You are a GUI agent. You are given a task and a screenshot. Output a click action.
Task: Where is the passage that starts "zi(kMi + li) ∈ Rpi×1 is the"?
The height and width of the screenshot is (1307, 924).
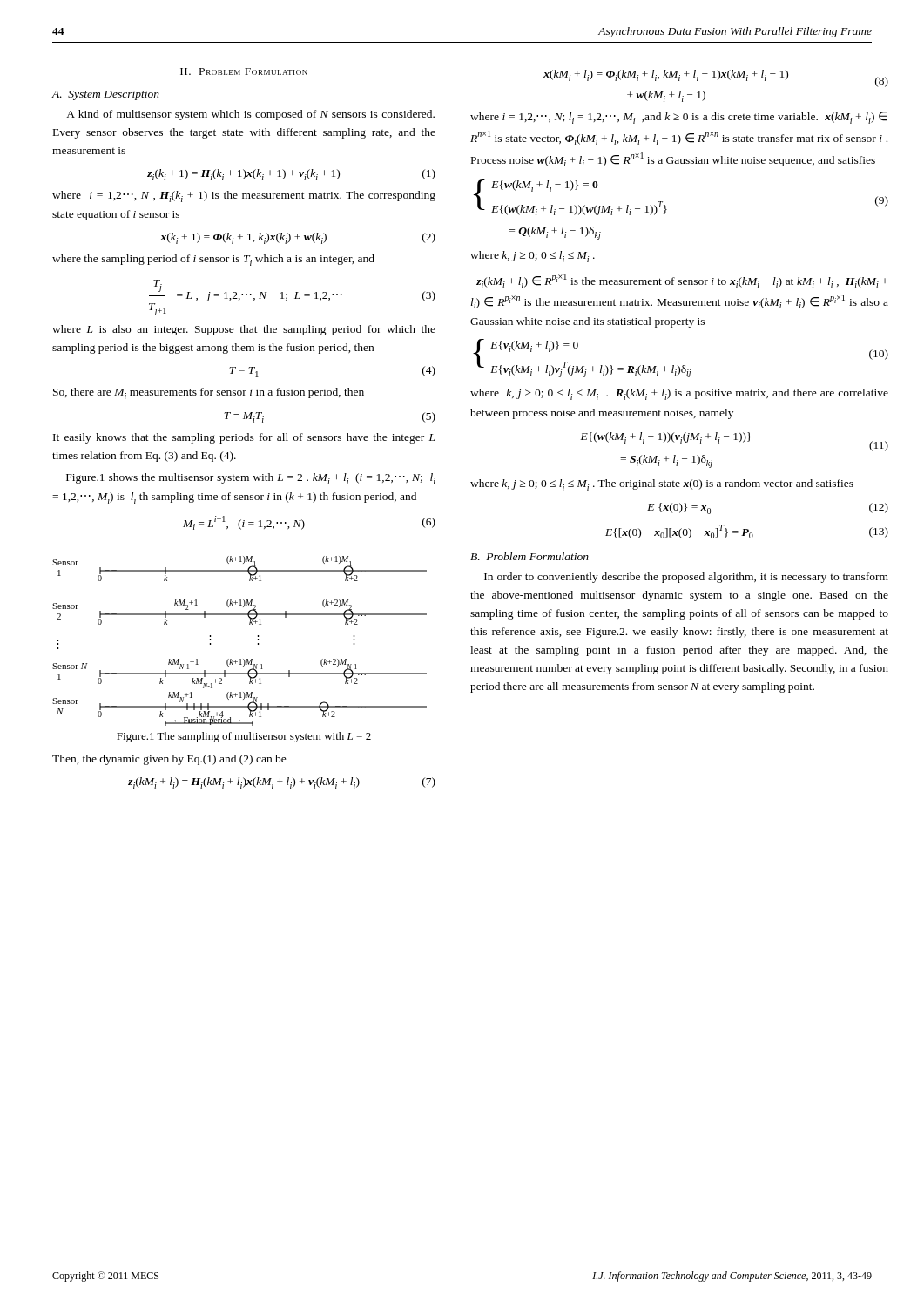click(679, 300)
